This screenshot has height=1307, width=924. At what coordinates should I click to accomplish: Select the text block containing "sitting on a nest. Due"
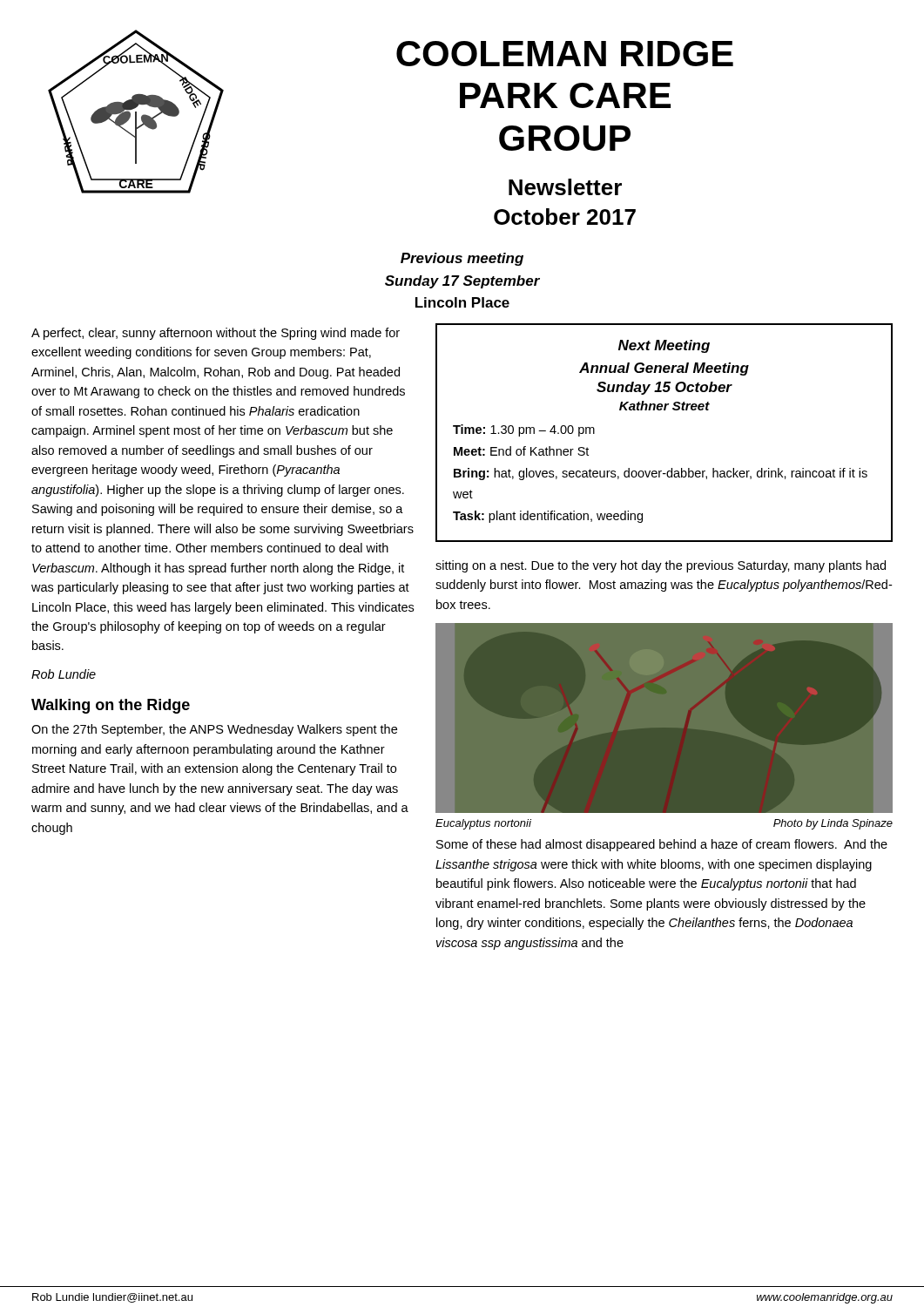(x=664, y=585)
